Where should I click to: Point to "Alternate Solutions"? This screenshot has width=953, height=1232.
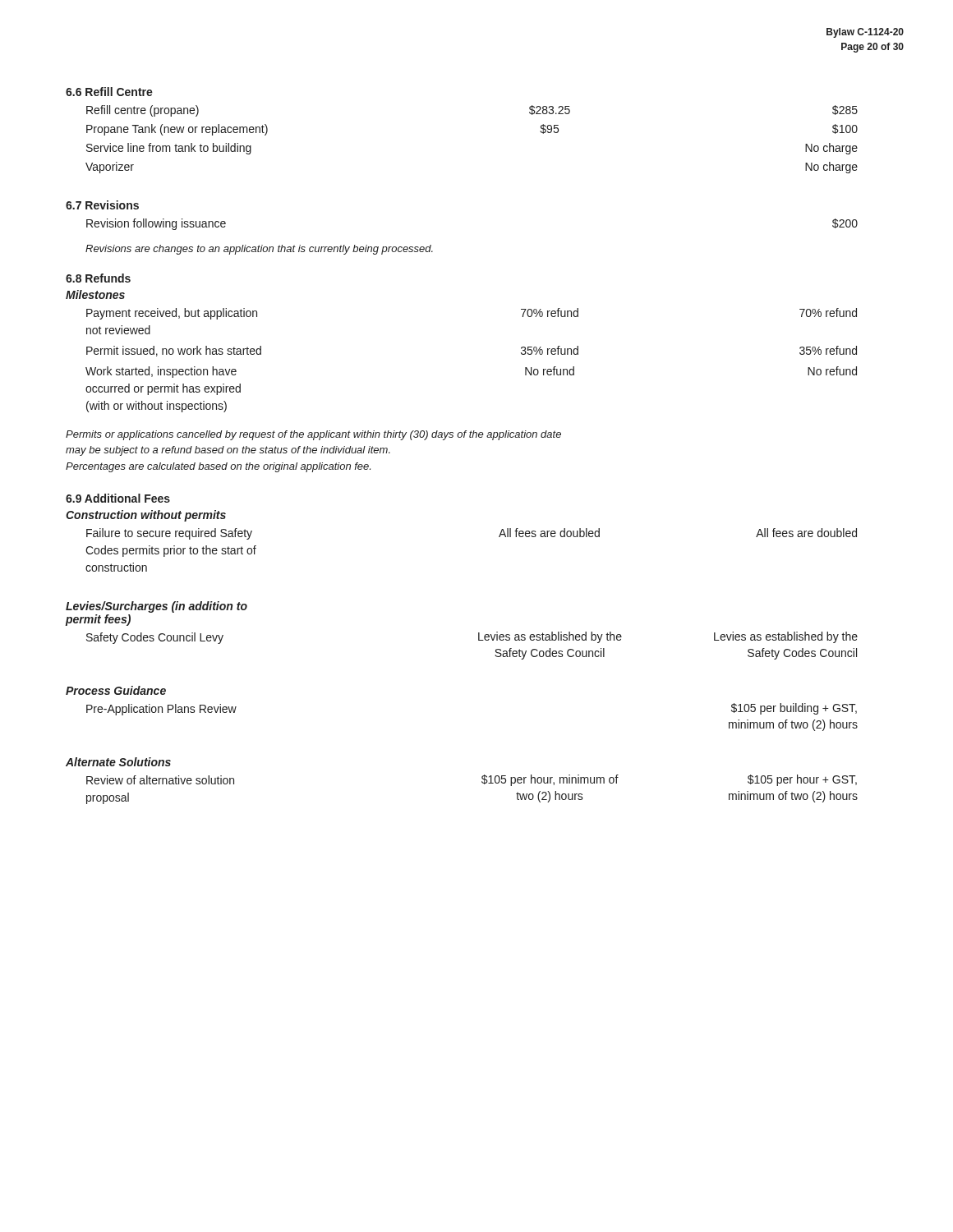(x=118, y=762)
